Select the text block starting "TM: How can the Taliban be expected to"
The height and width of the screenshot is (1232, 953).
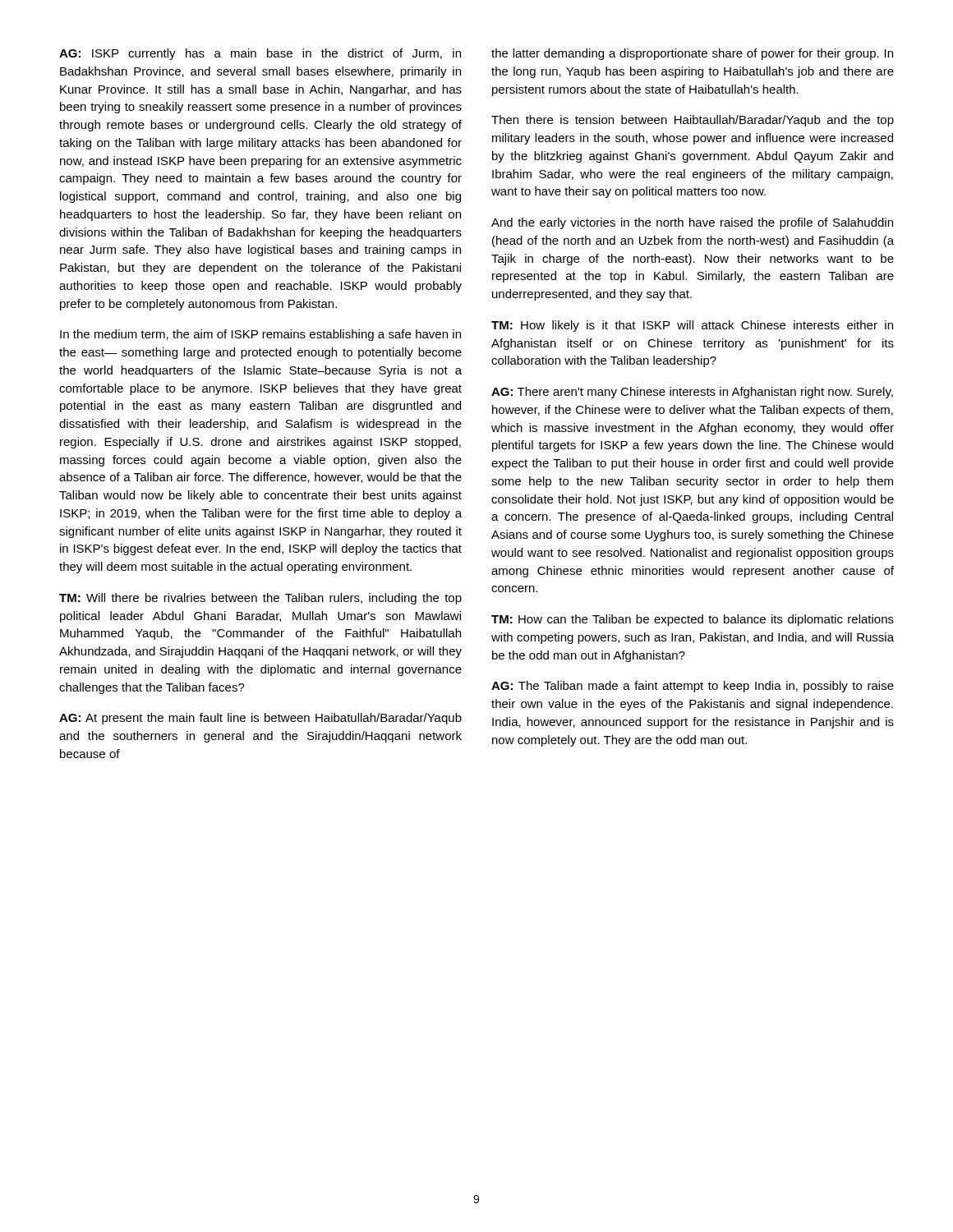click(693, 637)
